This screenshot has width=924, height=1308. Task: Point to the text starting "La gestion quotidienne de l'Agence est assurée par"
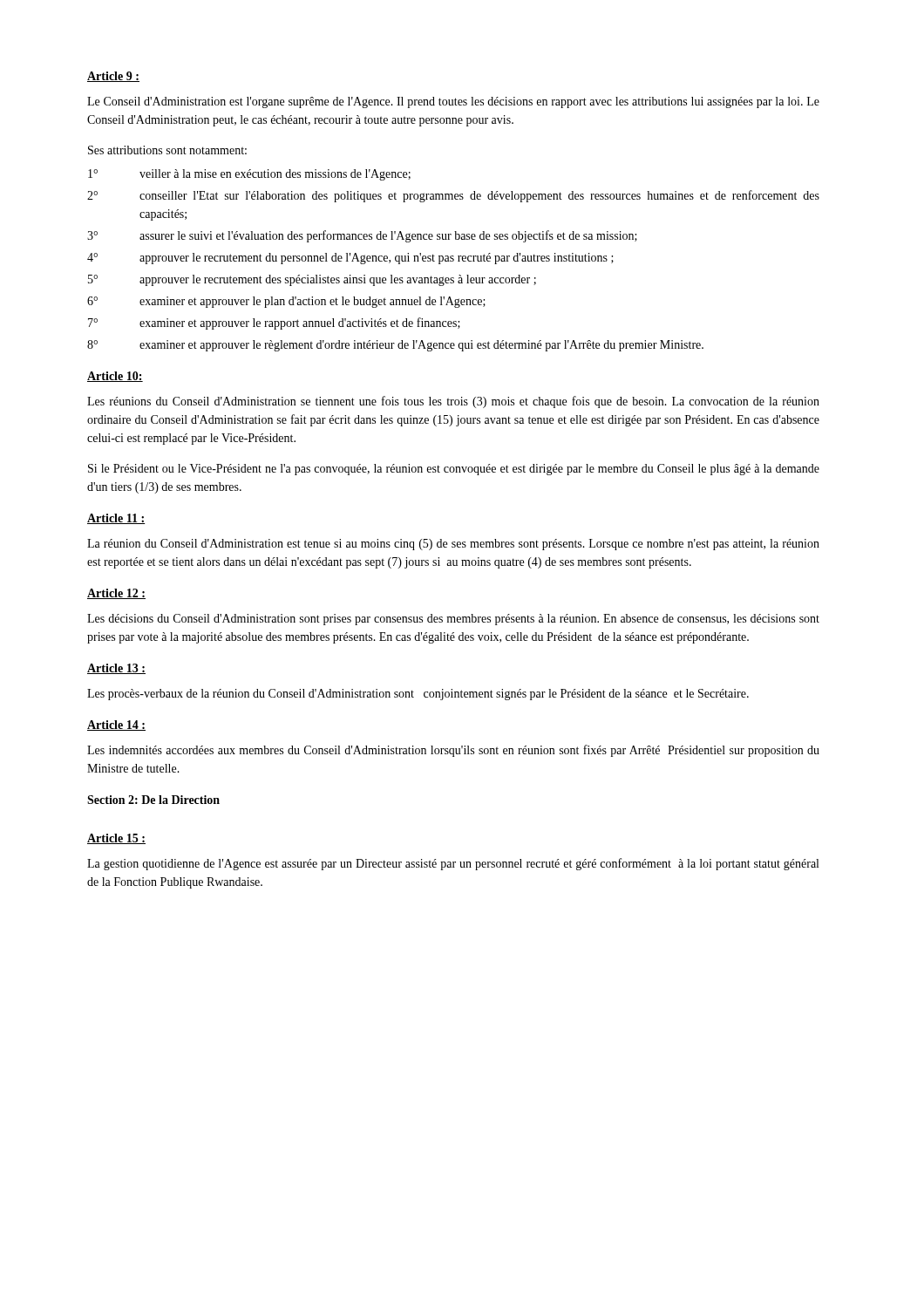[x=453, y=873]
